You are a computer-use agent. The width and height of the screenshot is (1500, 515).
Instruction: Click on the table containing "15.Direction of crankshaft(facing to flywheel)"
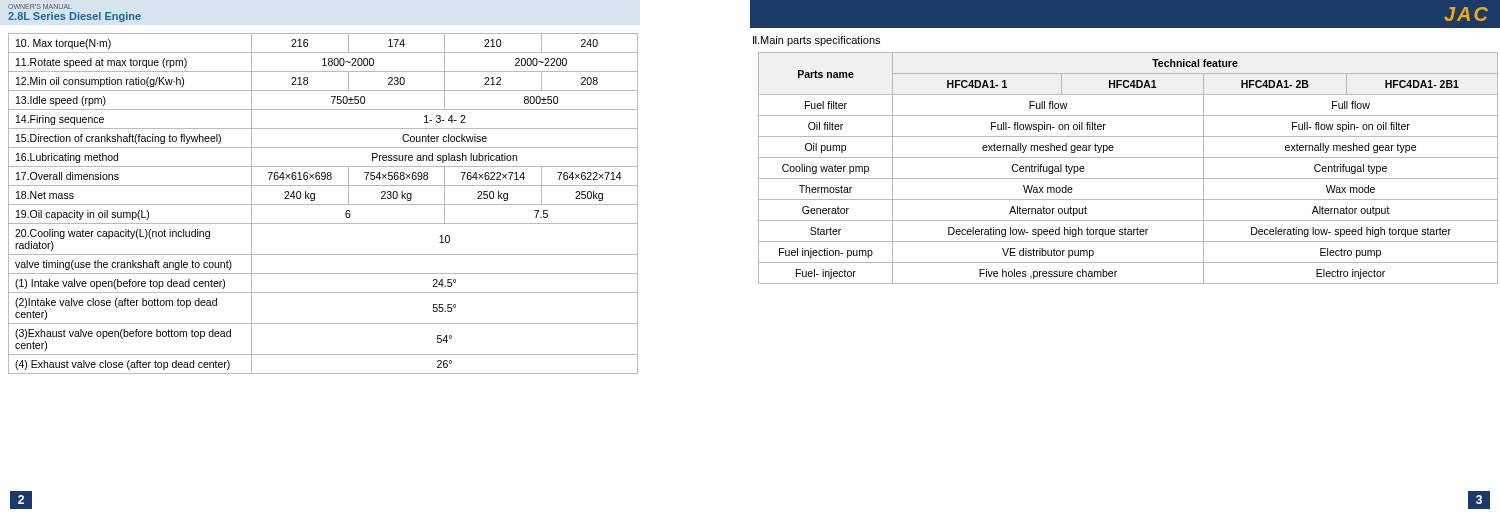[320, 204]
